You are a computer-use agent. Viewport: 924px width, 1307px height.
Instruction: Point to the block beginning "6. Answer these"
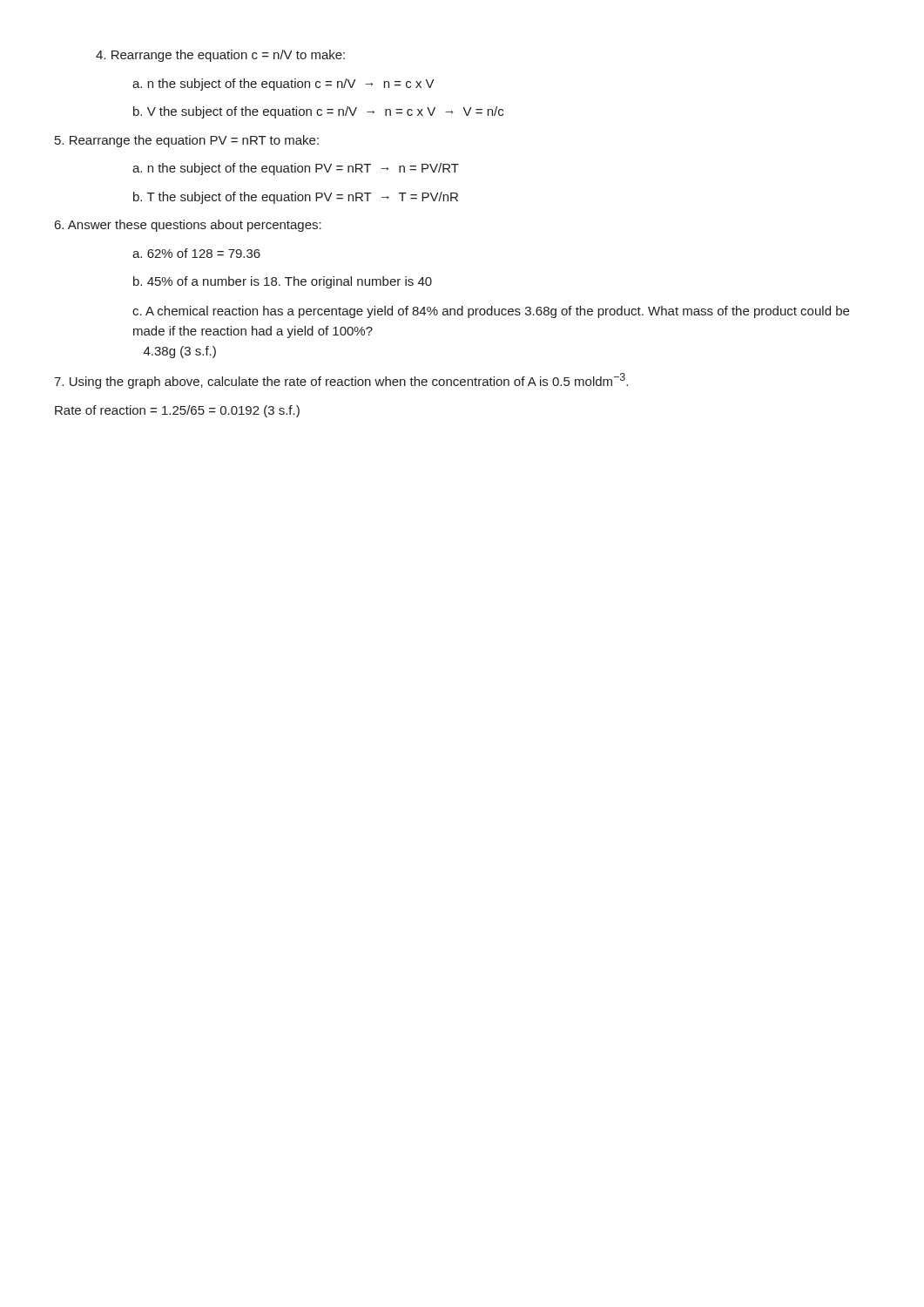point(188,224)
